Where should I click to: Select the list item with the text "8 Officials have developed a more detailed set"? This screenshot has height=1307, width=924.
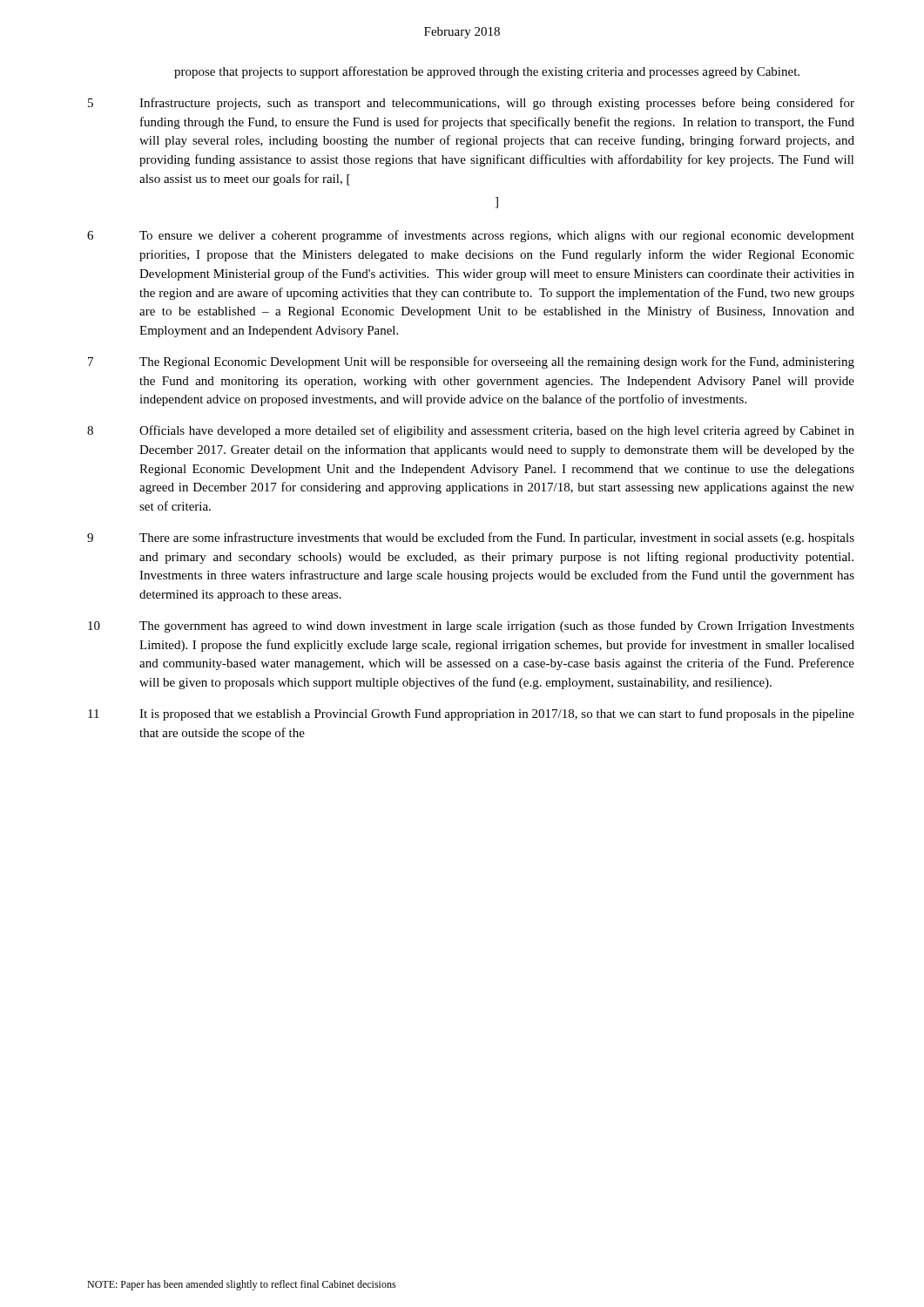click(471, 469)
